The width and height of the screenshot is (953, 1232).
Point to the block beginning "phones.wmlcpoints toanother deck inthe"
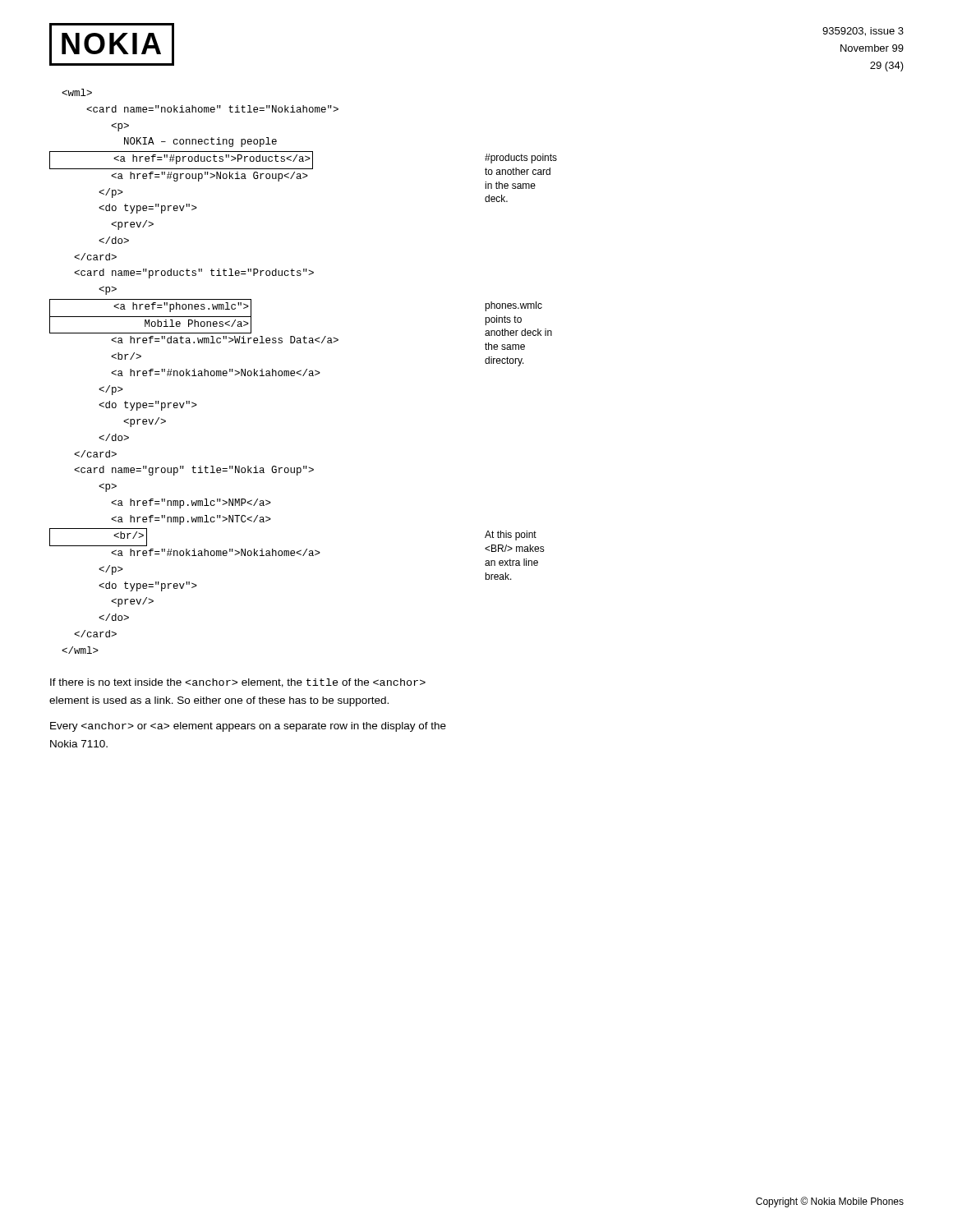click(518, 333)
